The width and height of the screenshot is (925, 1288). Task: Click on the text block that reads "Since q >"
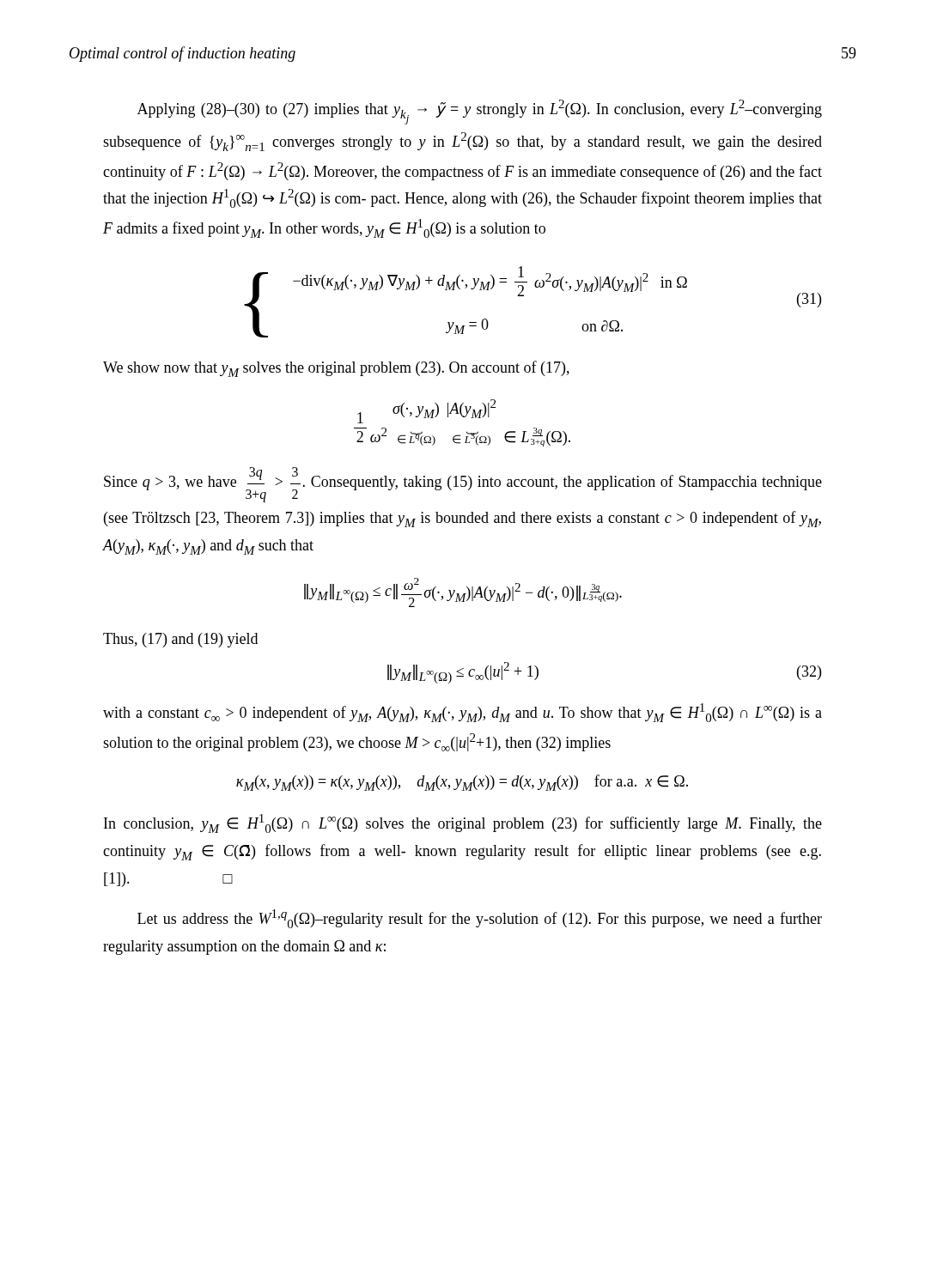(462, 511)
